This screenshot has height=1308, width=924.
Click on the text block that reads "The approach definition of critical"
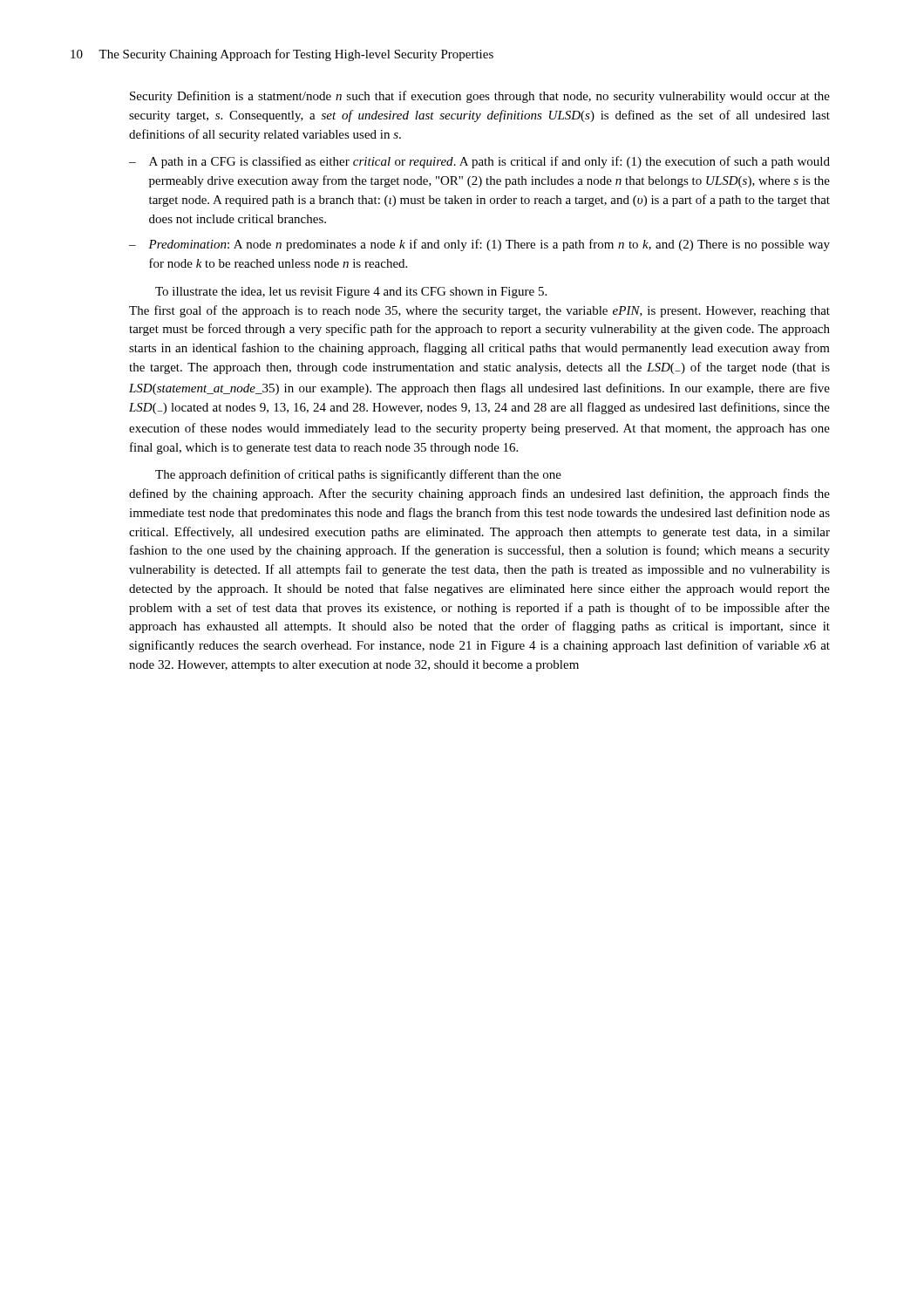[479, 569]
